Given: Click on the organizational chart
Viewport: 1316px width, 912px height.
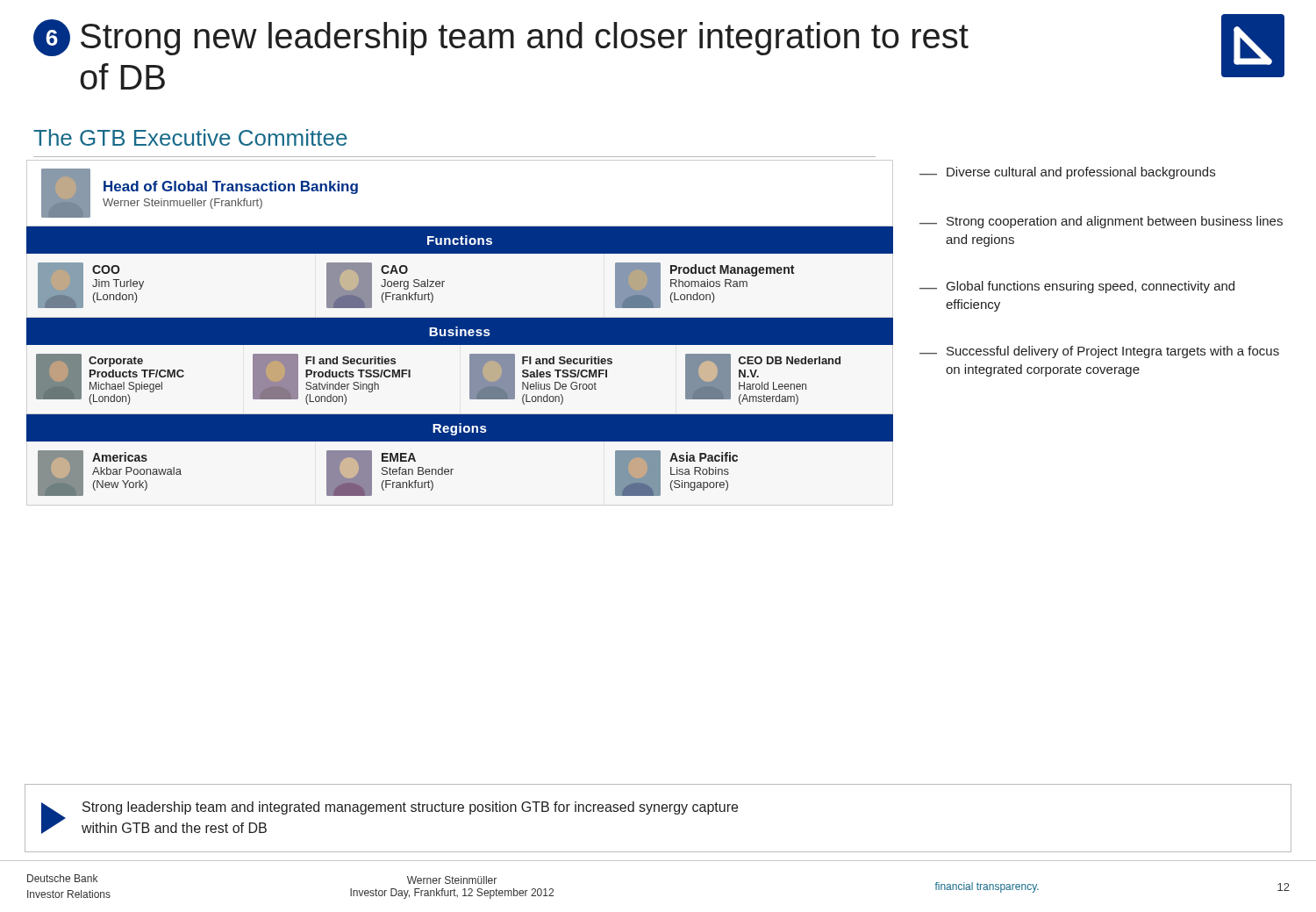Looking at the screenshot, I should coord(460,333).
